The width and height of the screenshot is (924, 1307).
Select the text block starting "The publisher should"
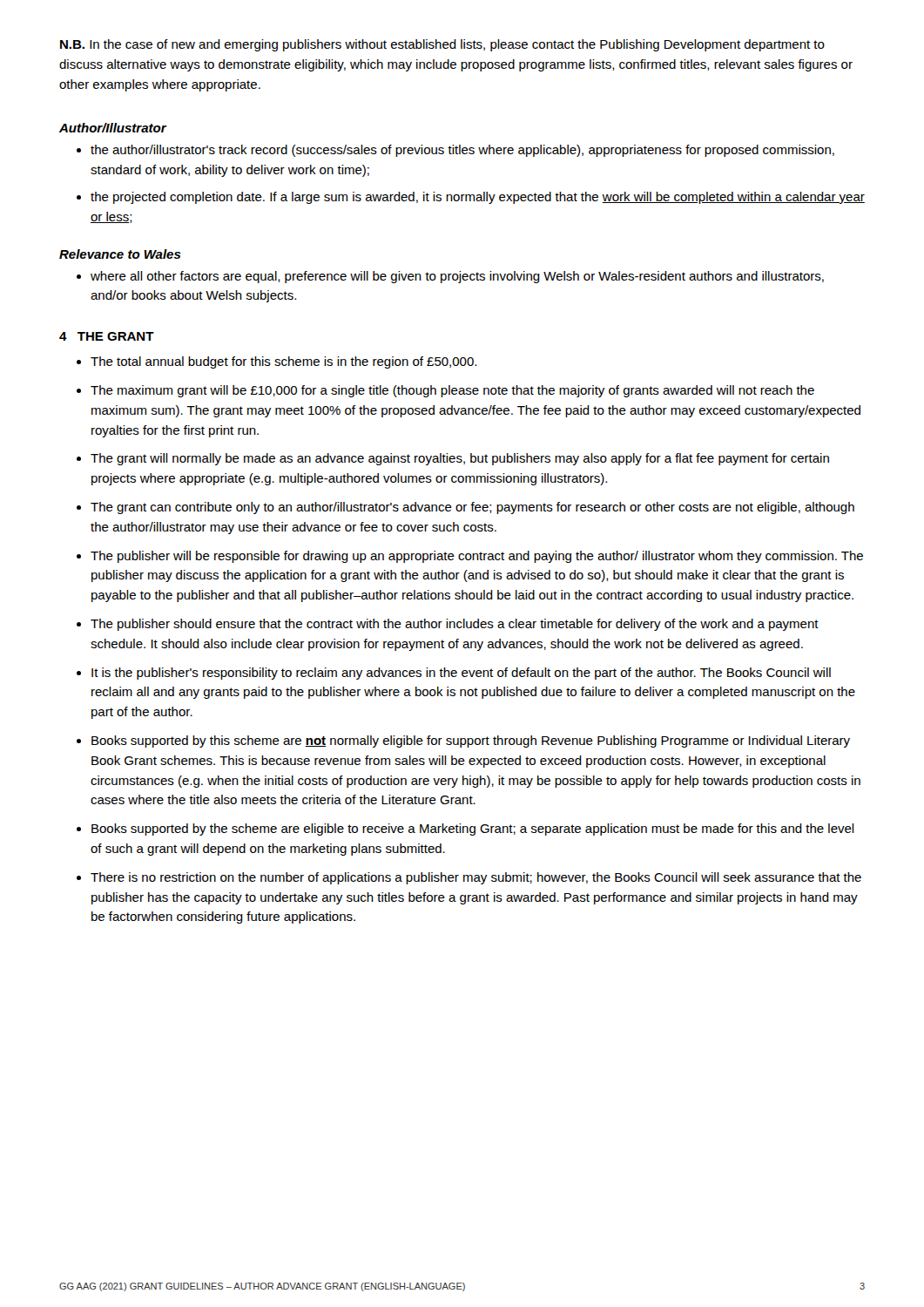tap(454, 633)
